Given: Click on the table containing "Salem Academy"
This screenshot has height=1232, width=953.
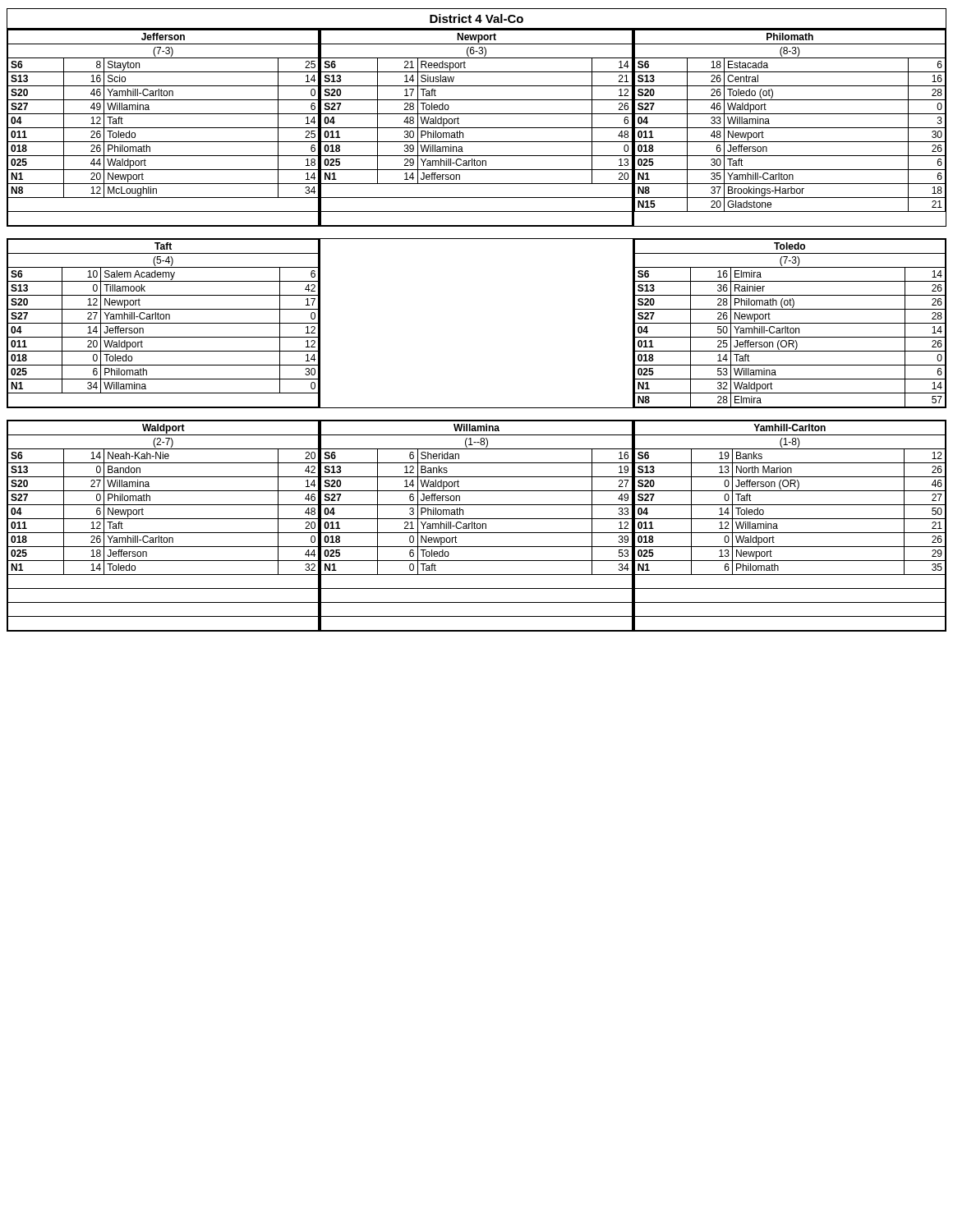Looking at the screenshot, I should (163, 323).
